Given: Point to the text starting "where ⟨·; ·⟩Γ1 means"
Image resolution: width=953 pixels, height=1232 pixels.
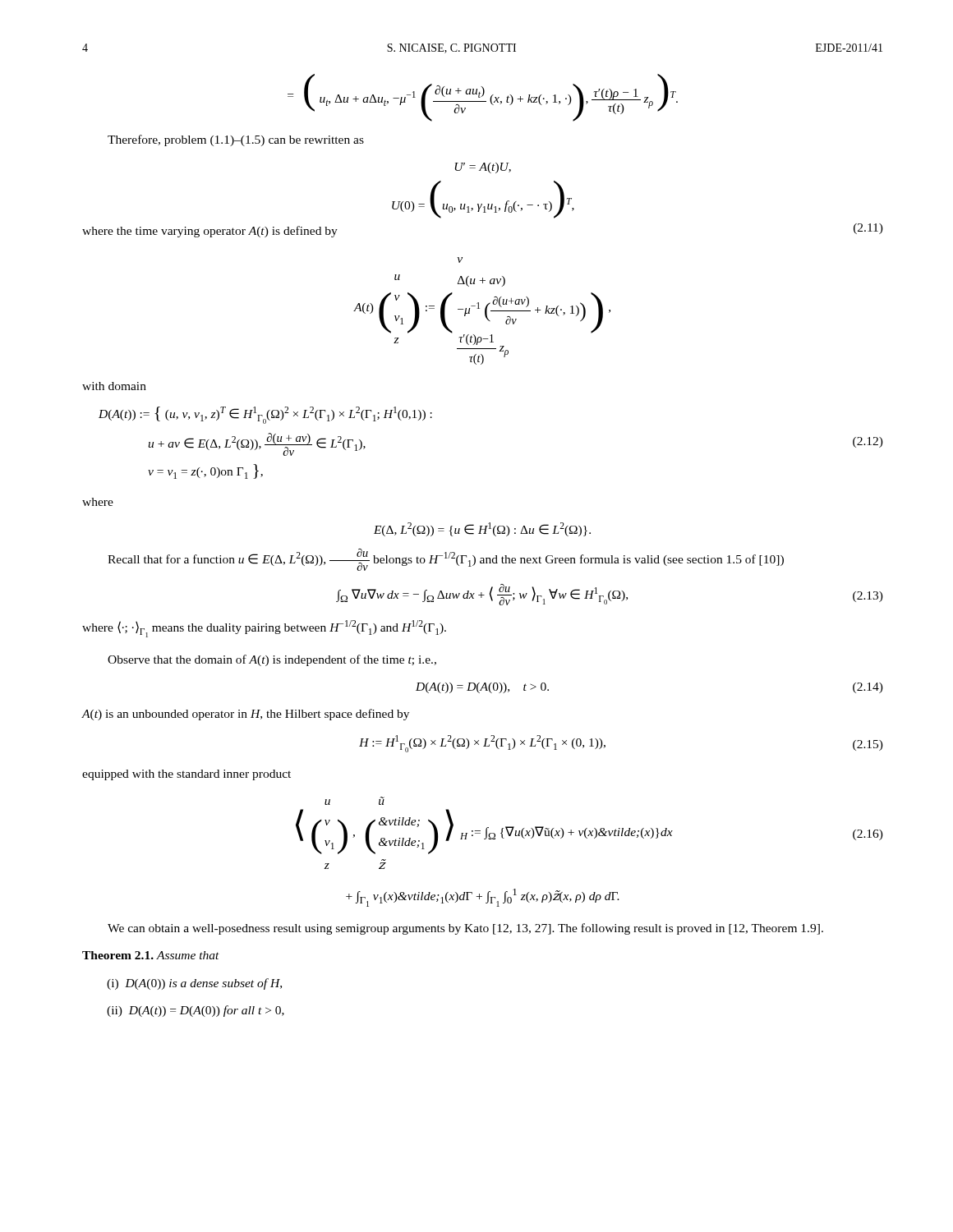Looking at the screenshot, I should point(264,629).
